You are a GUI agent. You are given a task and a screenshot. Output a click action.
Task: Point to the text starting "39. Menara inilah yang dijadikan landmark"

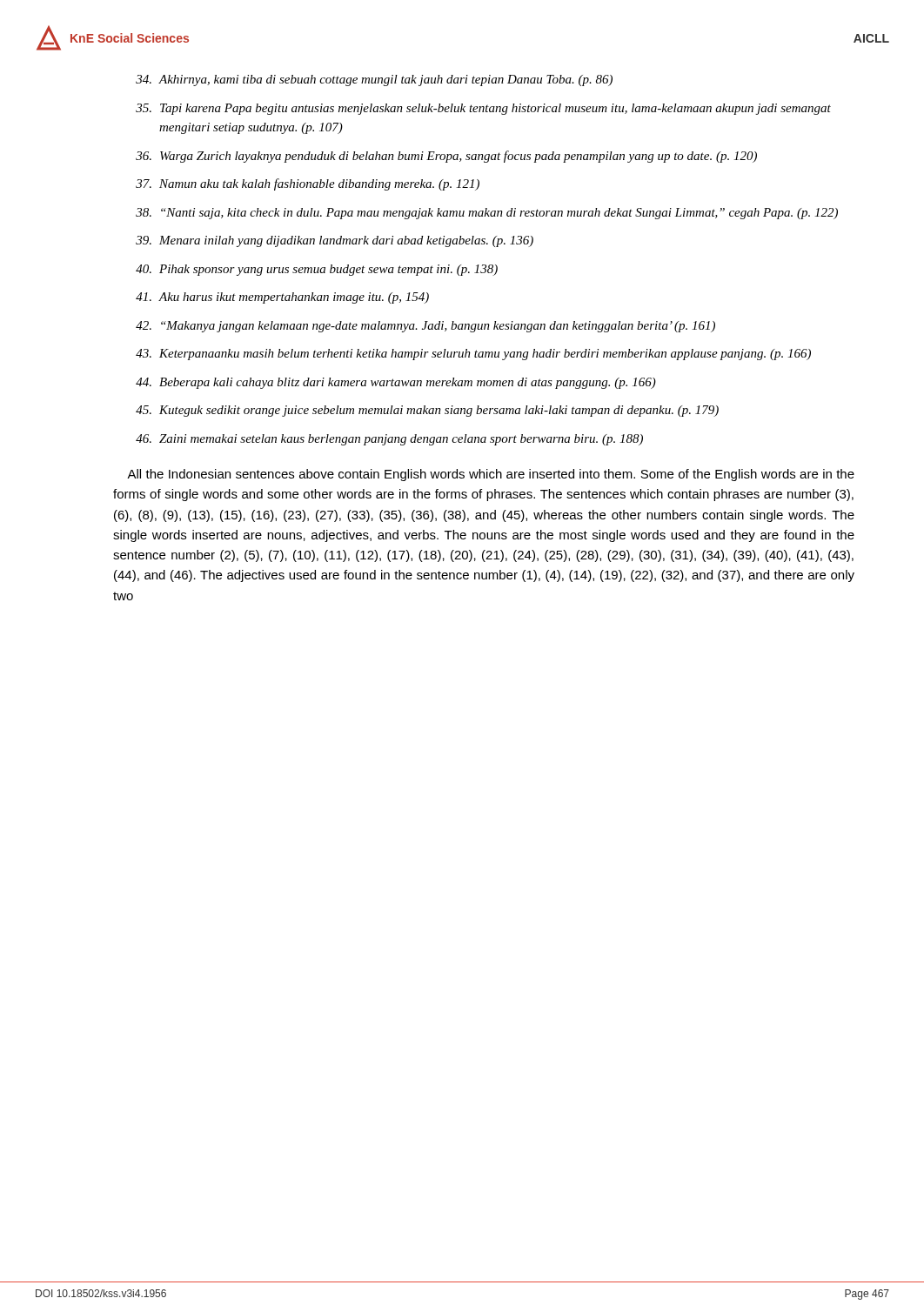click(484, 240)
